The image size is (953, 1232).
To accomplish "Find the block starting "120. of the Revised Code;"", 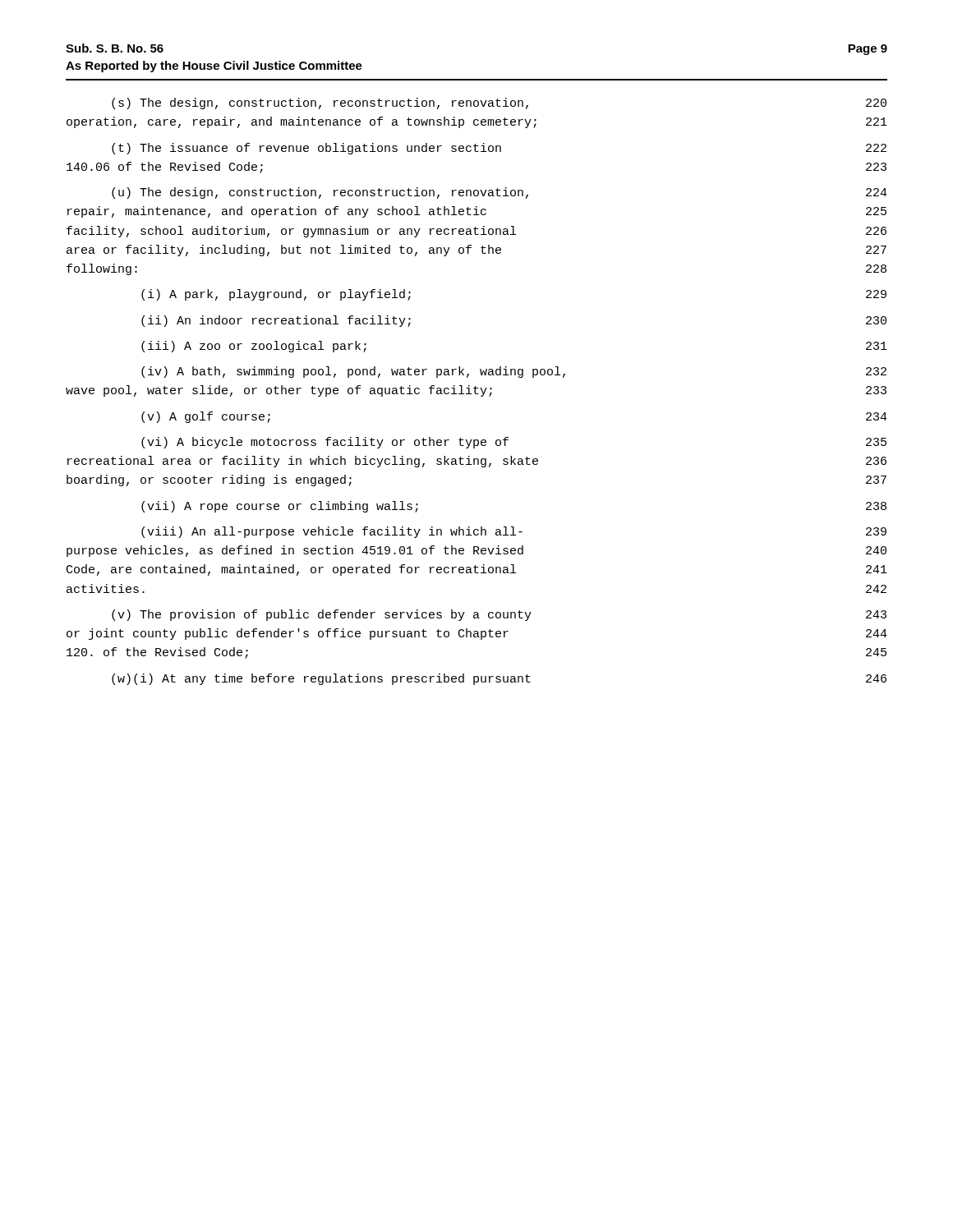I will (158, 653).
